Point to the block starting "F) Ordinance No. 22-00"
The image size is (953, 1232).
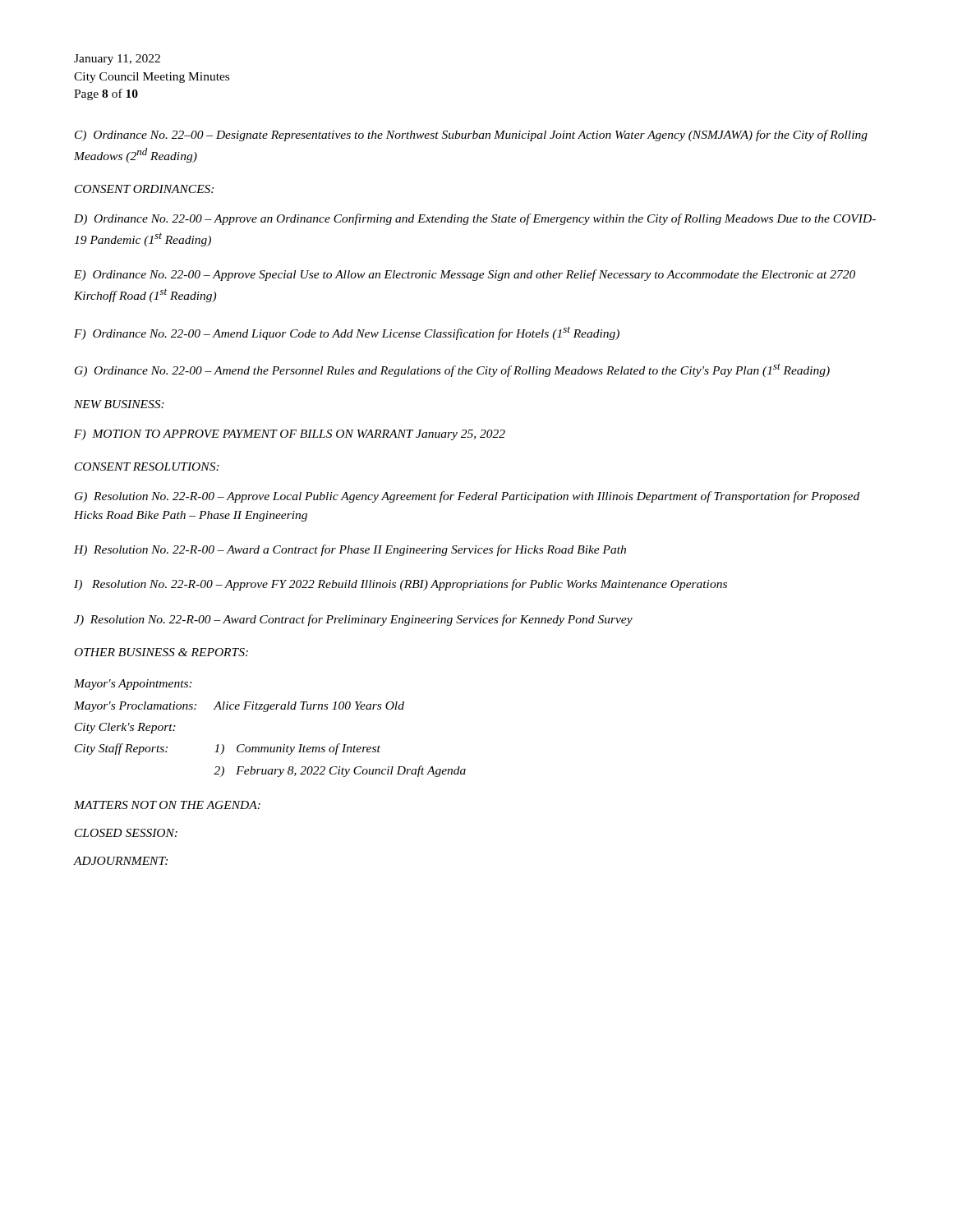pos(347,331)
